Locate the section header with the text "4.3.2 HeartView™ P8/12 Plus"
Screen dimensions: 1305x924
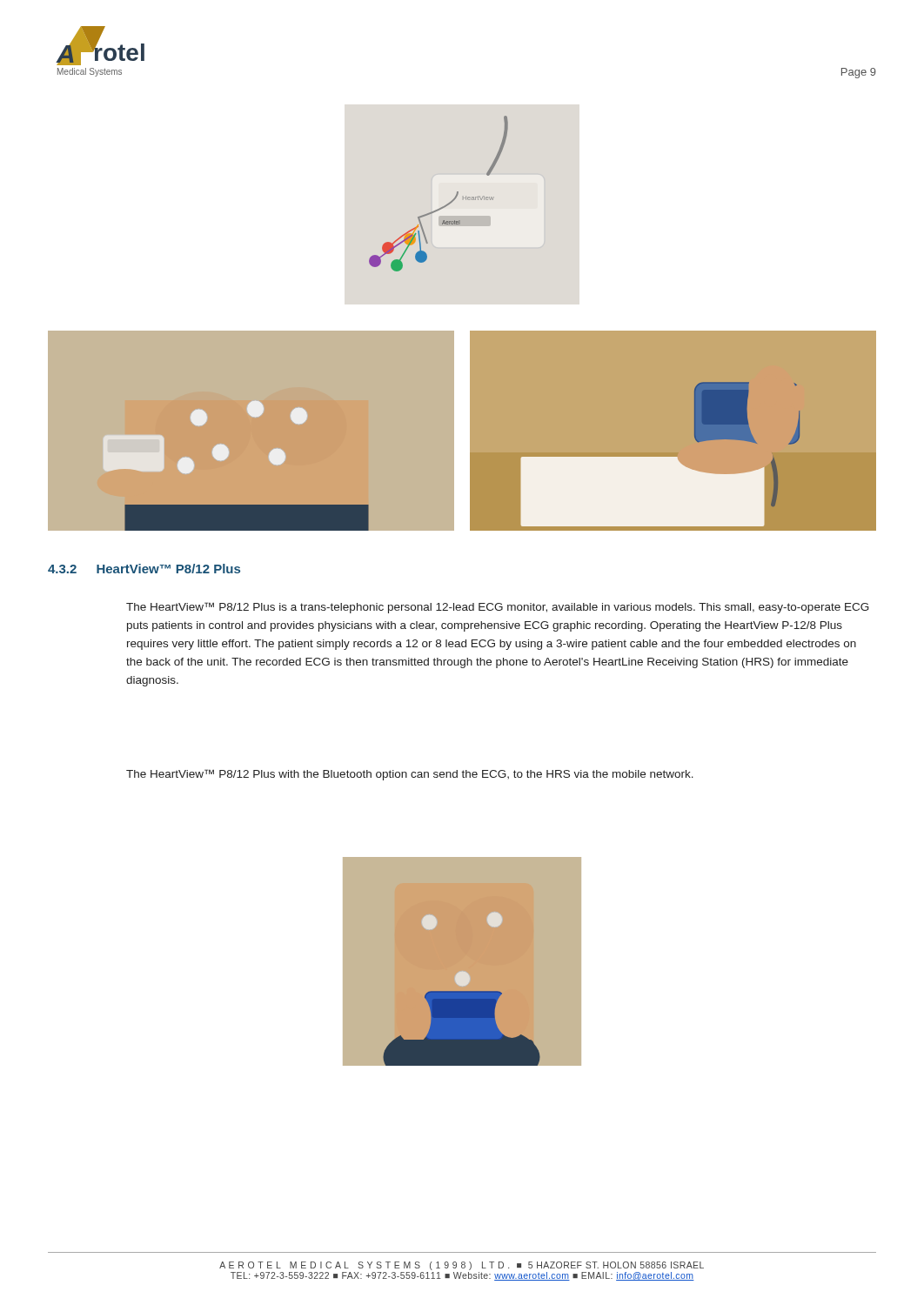coord(144,569)
